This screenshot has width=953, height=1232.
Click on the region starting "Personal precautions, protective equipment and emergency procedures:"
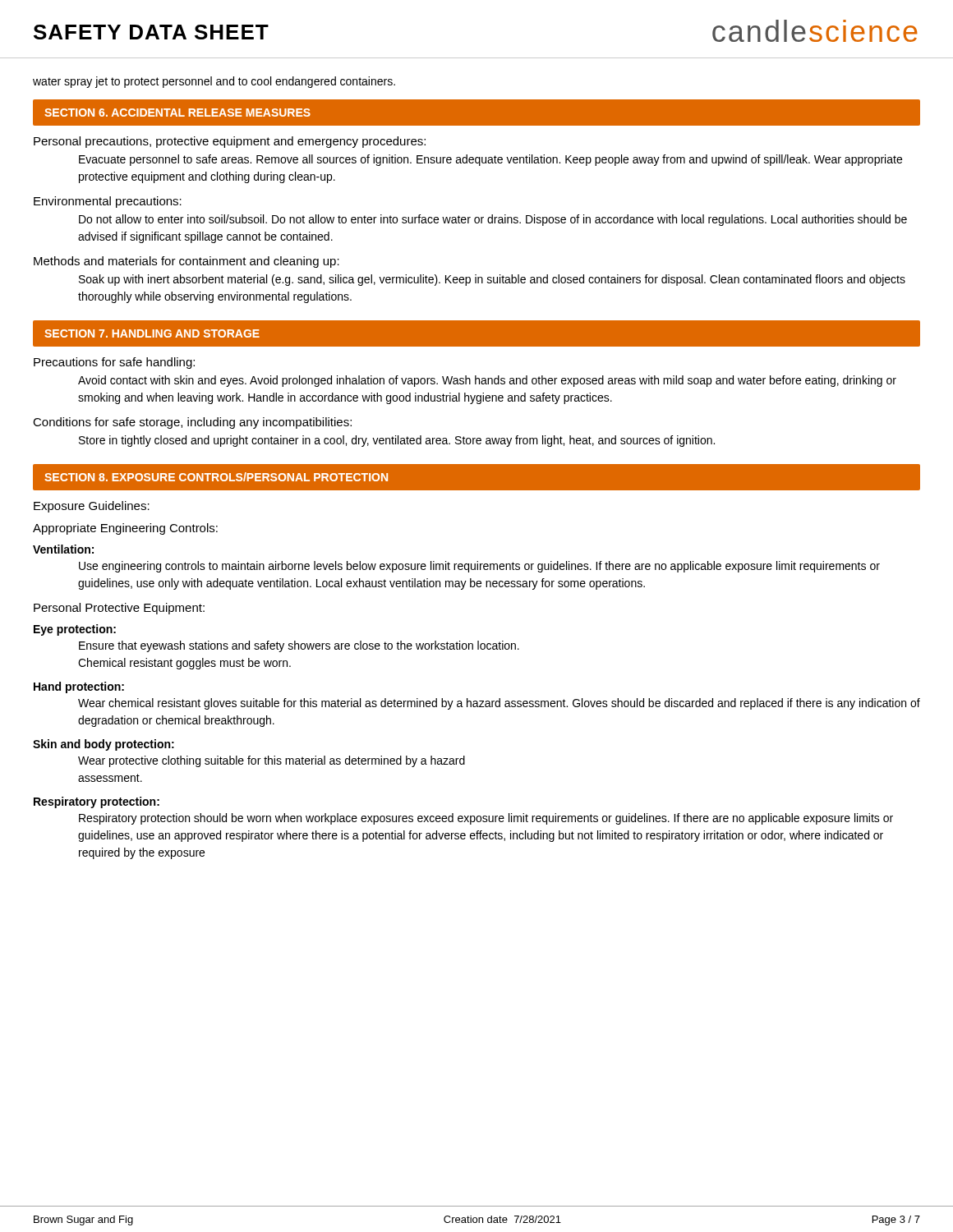[230, 141]
